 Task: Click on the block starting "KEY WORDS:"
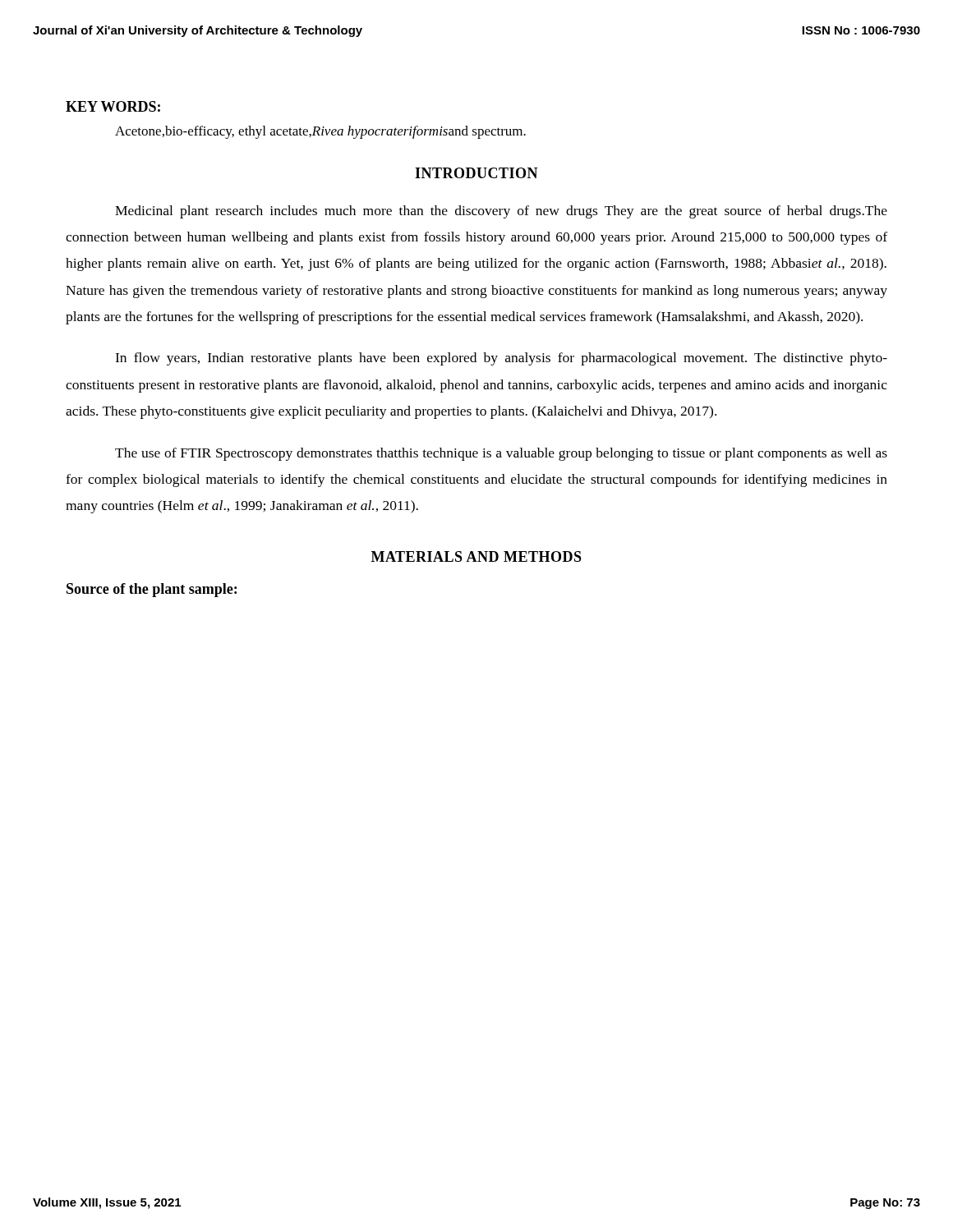(x=114, y=107)
